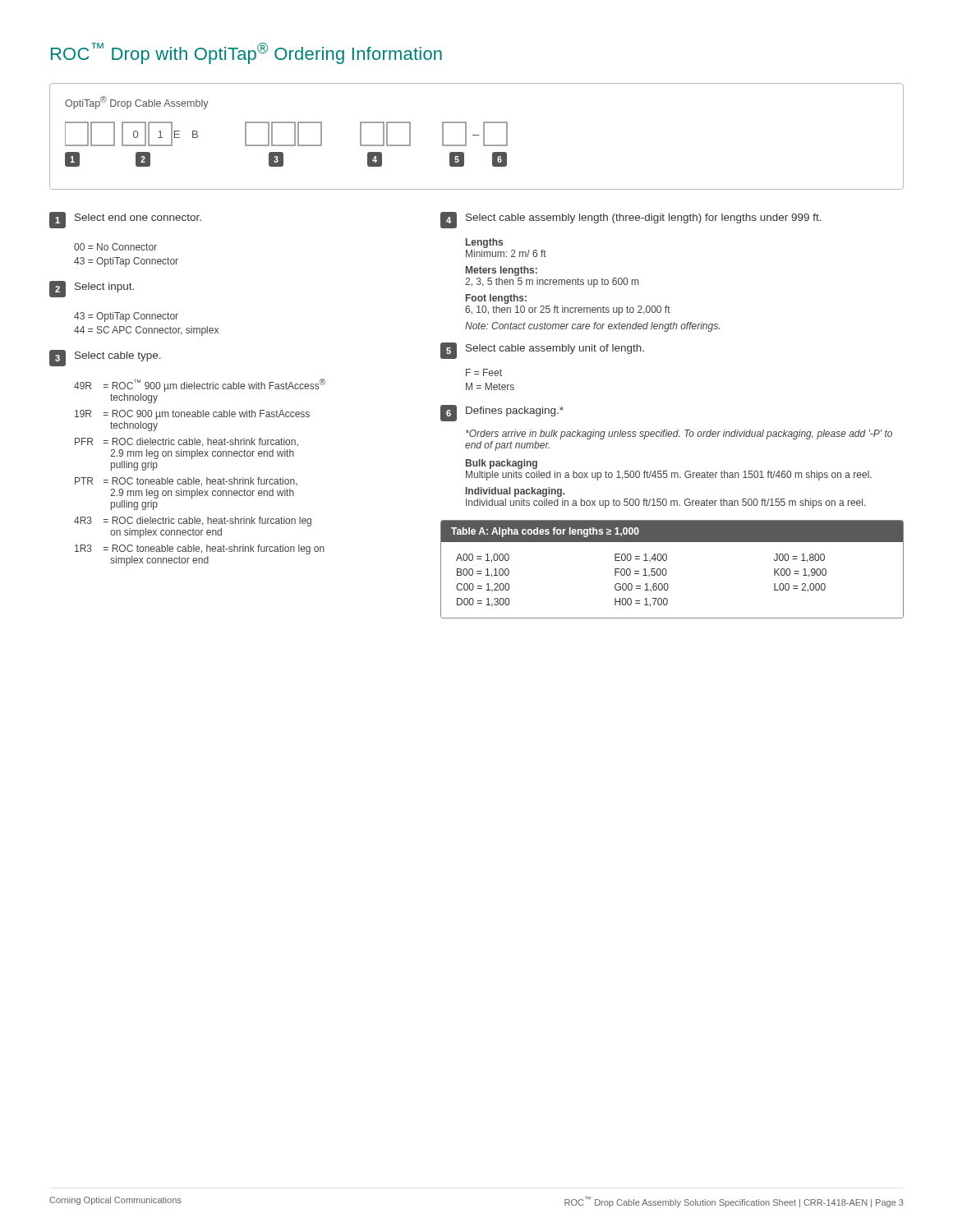The width and height of the screenshot is (953, 1232).
Task: Locate the region starting "1 Select end"
Action: [x=126, y=220]
